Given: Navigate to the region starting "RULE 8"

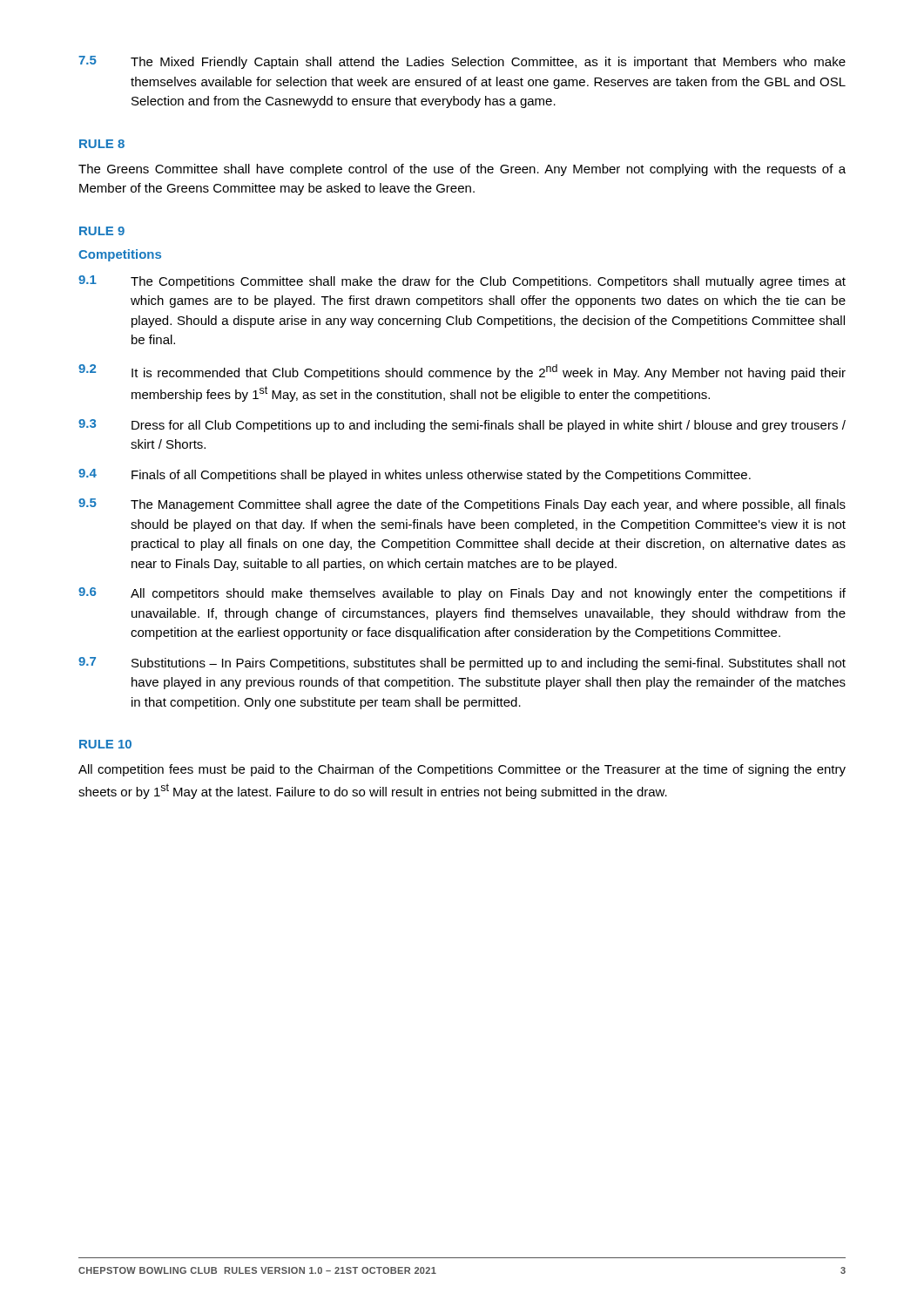Looking at the screenshot, I should (x=102, y=143).
